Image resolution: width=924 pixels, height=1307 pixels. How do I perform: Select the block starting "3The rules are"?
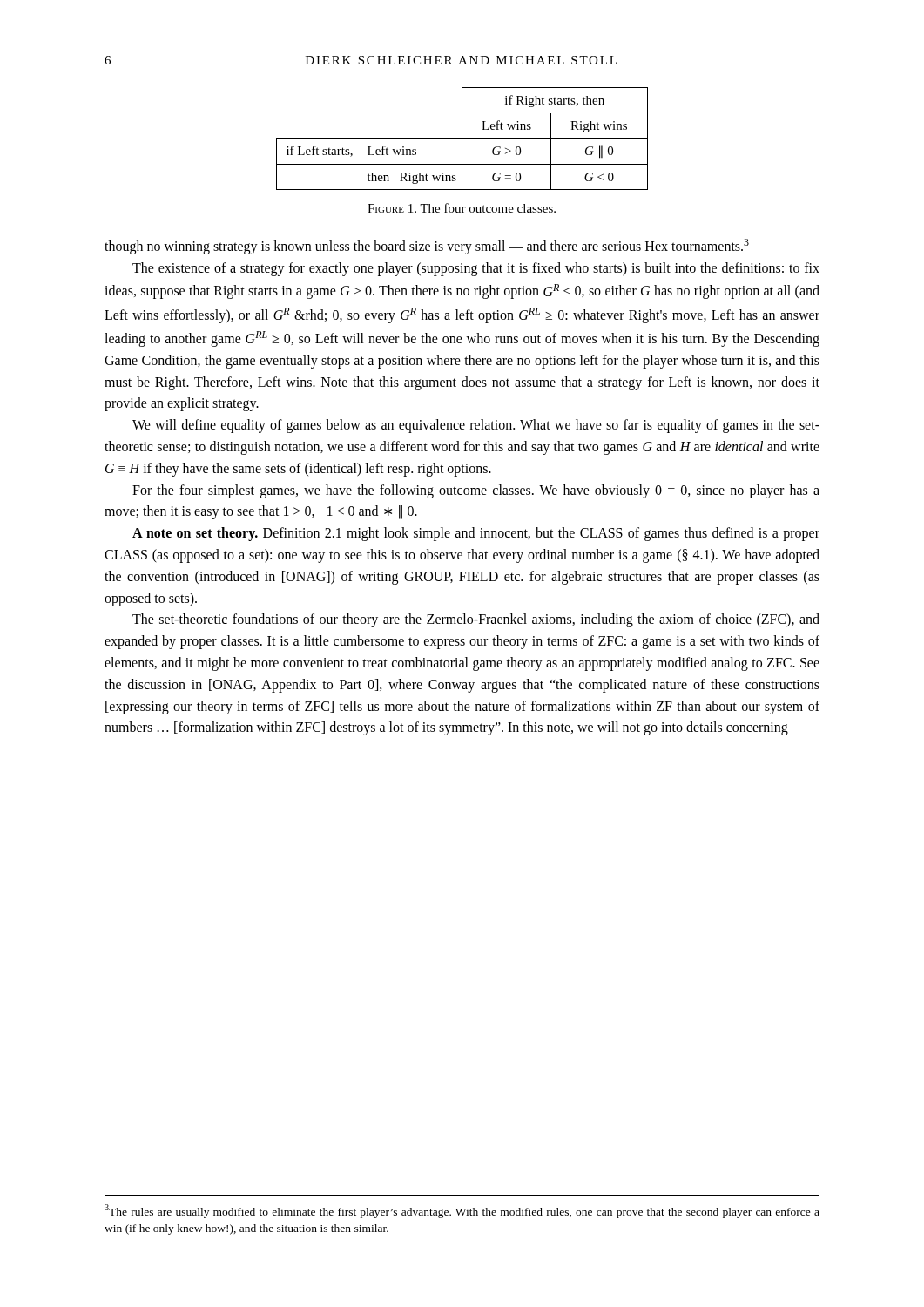pos(462,1220)
